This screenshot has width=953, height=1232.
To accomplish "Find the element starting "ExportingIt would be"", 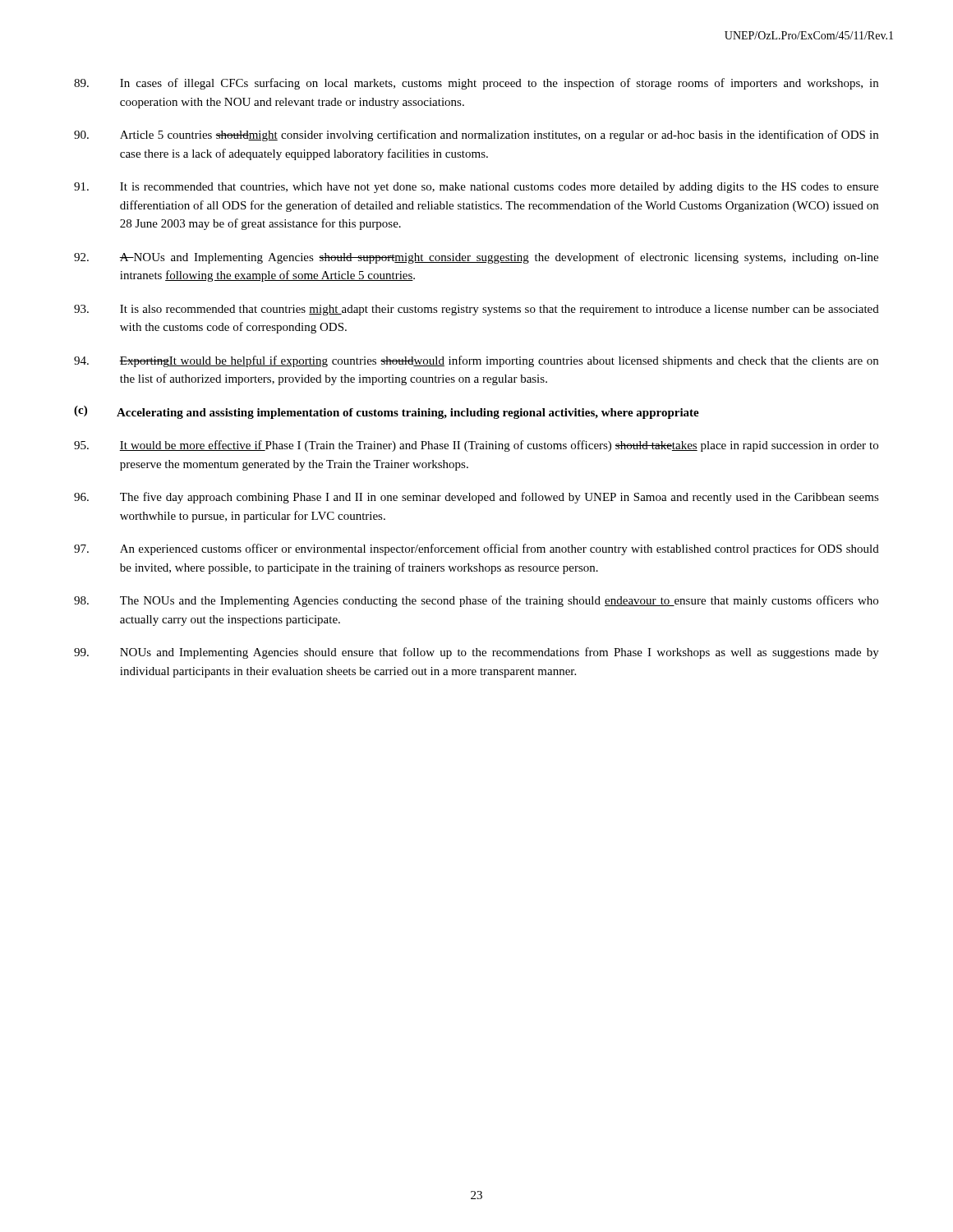I will [476, 370].
